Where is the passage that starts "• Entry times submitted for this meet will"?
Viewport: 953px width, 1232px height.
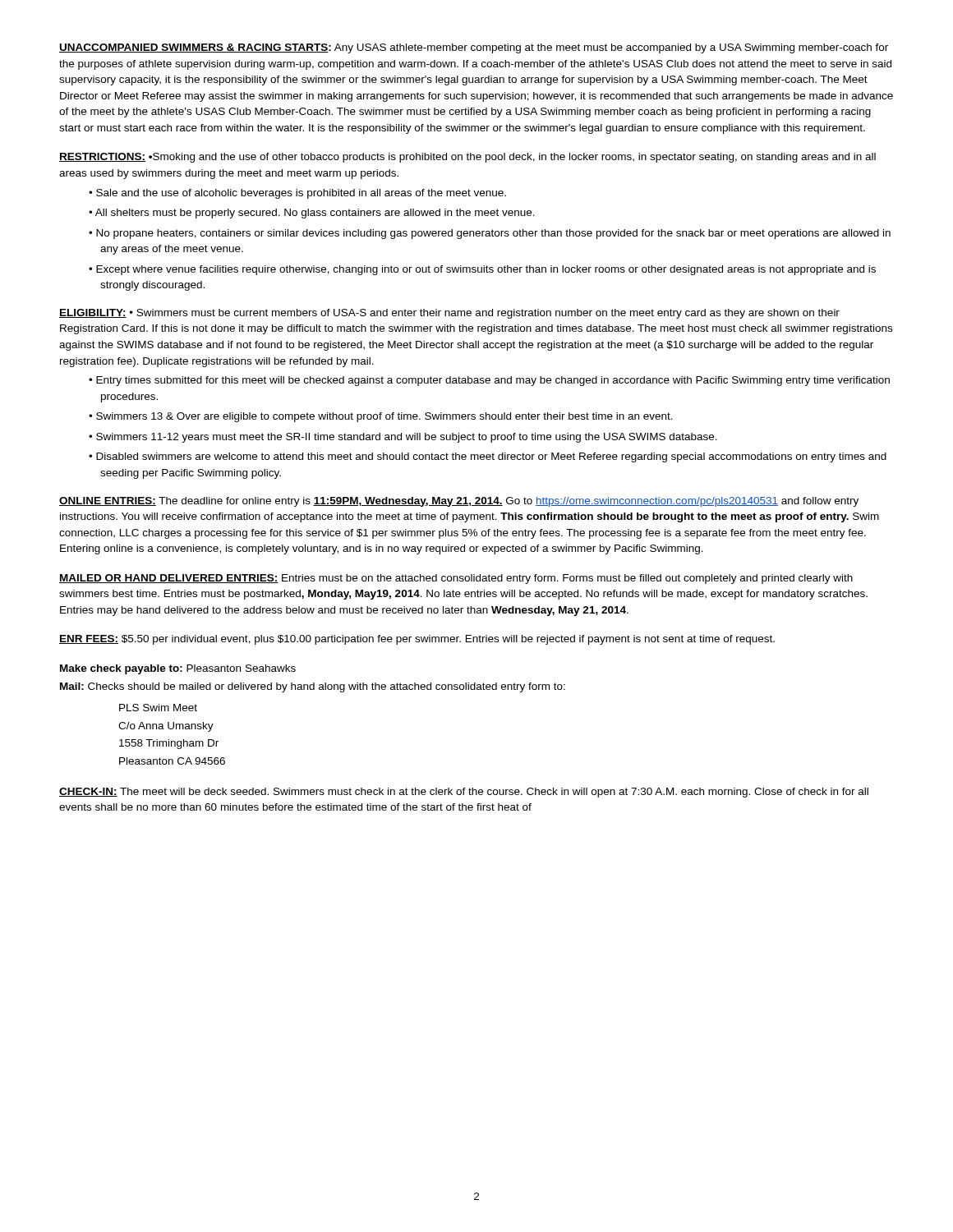click(491, 388)
